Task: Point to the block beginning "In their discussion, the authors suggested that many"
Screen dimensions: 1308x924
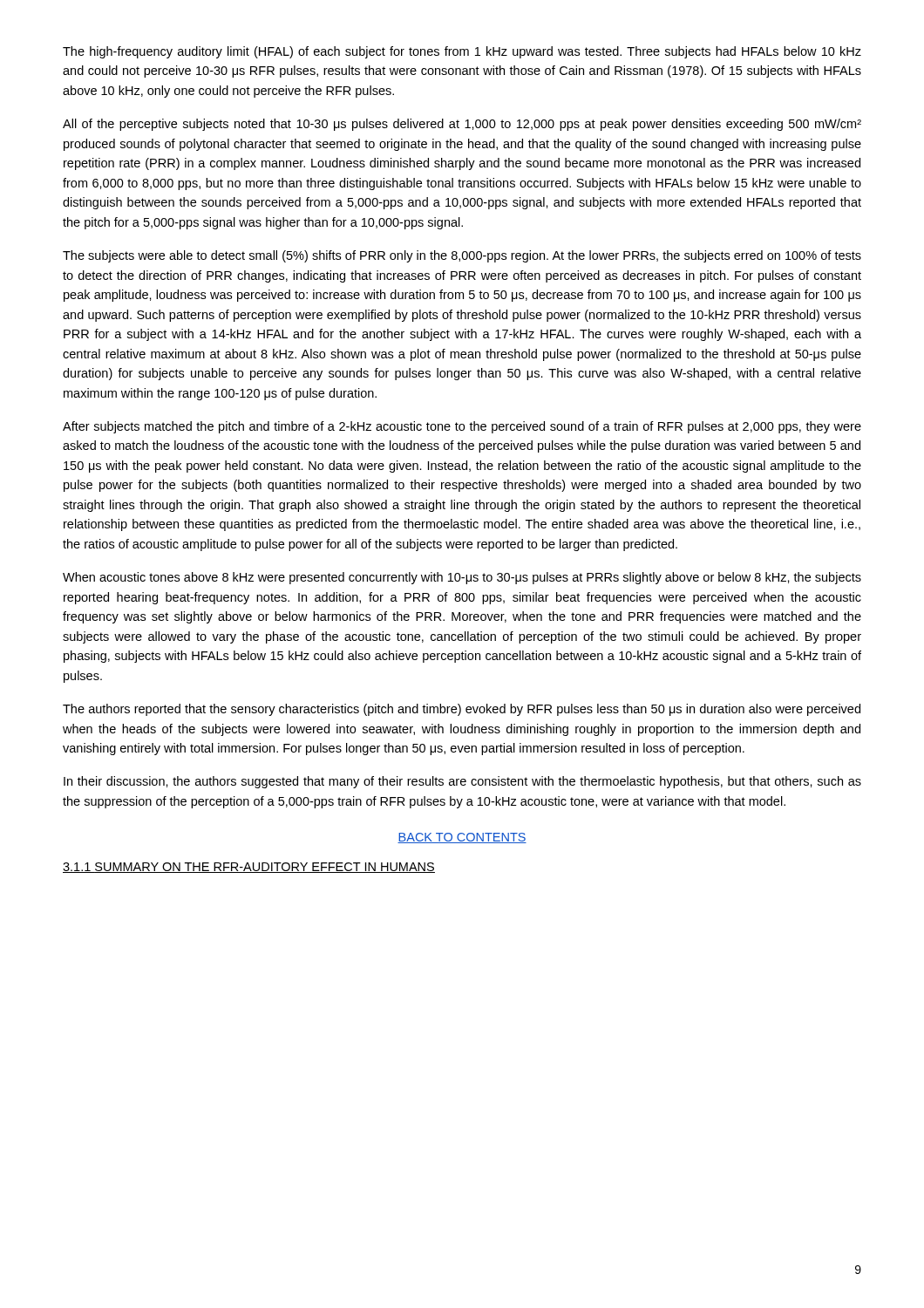Action: tap(462, 792)
